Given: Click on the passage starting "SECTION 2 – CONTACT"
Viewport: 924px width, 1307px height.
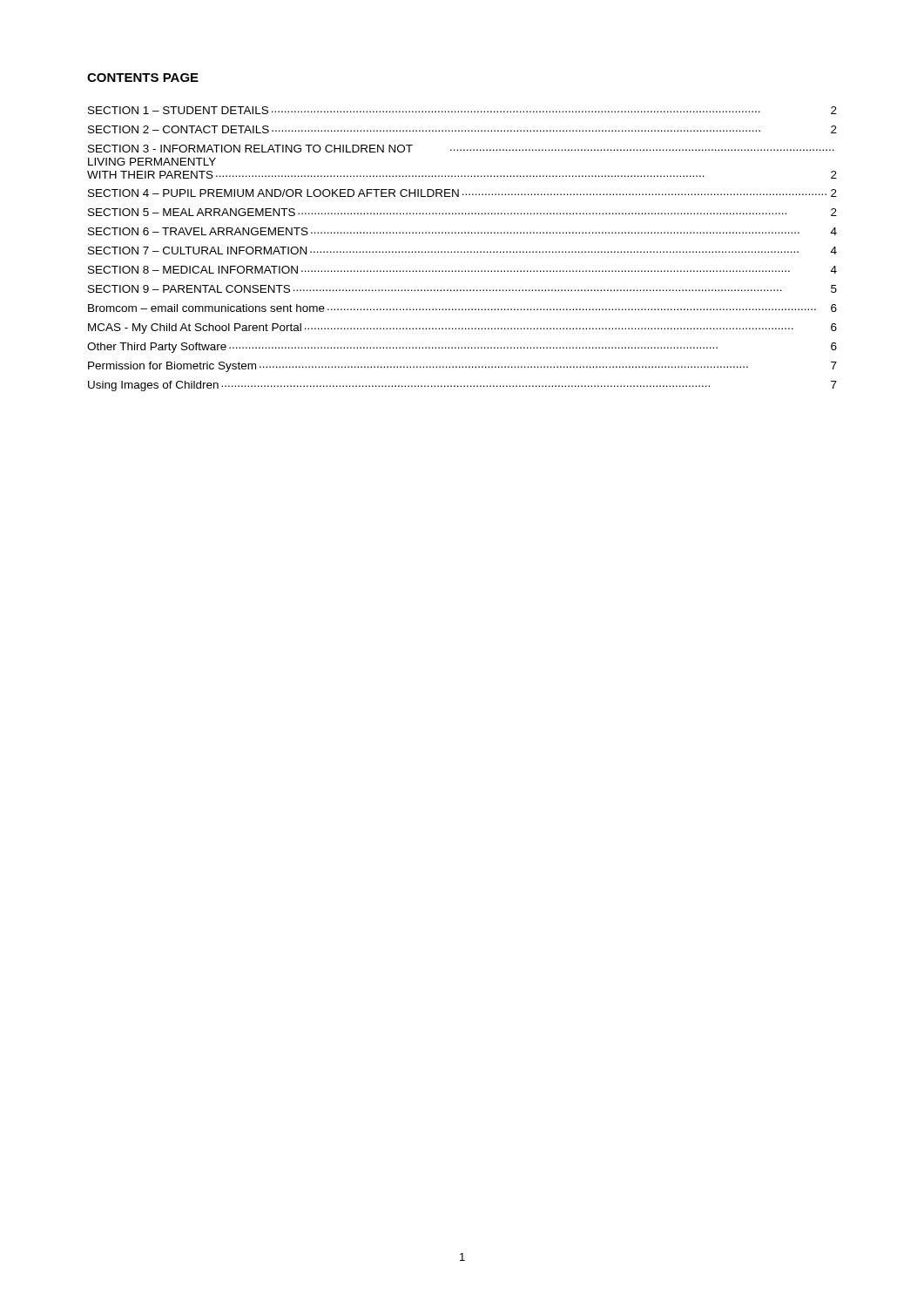Looking at the screenshot, I should click(x=462, y=129).
